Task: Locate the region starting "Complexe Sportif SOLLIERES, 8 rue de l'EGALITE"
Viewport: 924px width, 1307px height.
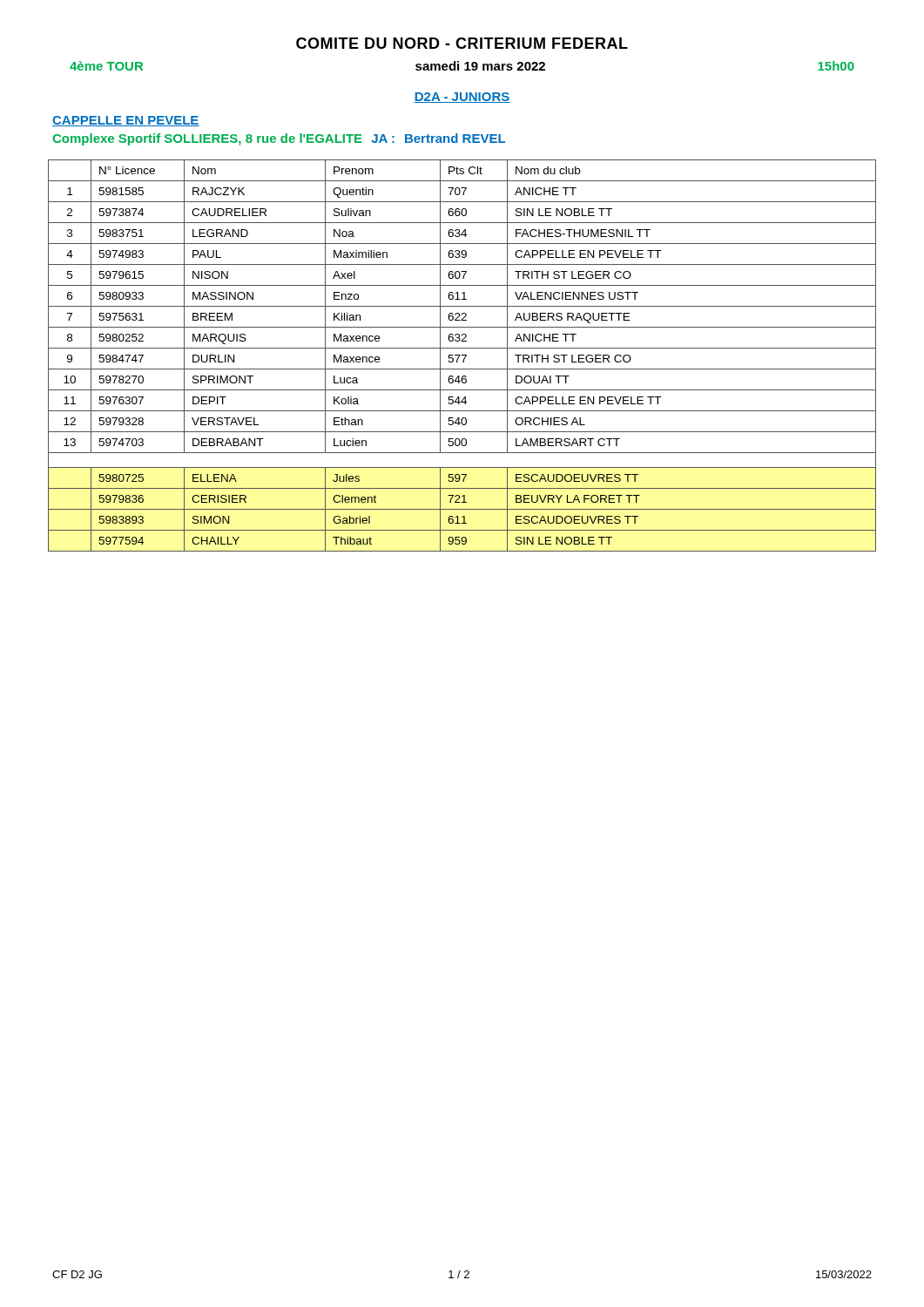Action: pos(279,138)
